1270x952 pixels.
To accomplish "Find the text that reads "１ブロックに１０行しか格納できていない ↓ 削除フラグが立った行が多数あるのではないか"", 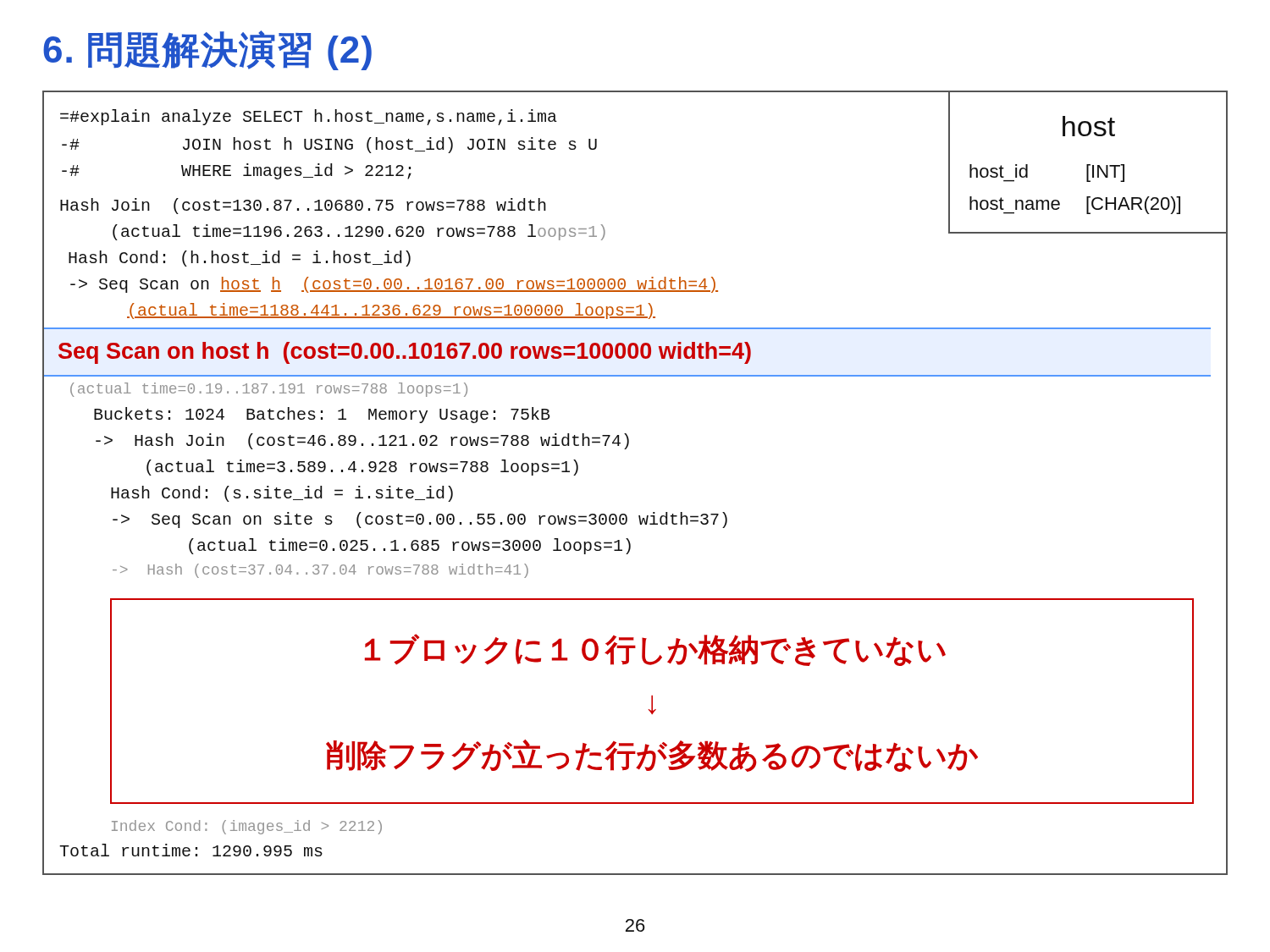I will click(x=652, y=702).
